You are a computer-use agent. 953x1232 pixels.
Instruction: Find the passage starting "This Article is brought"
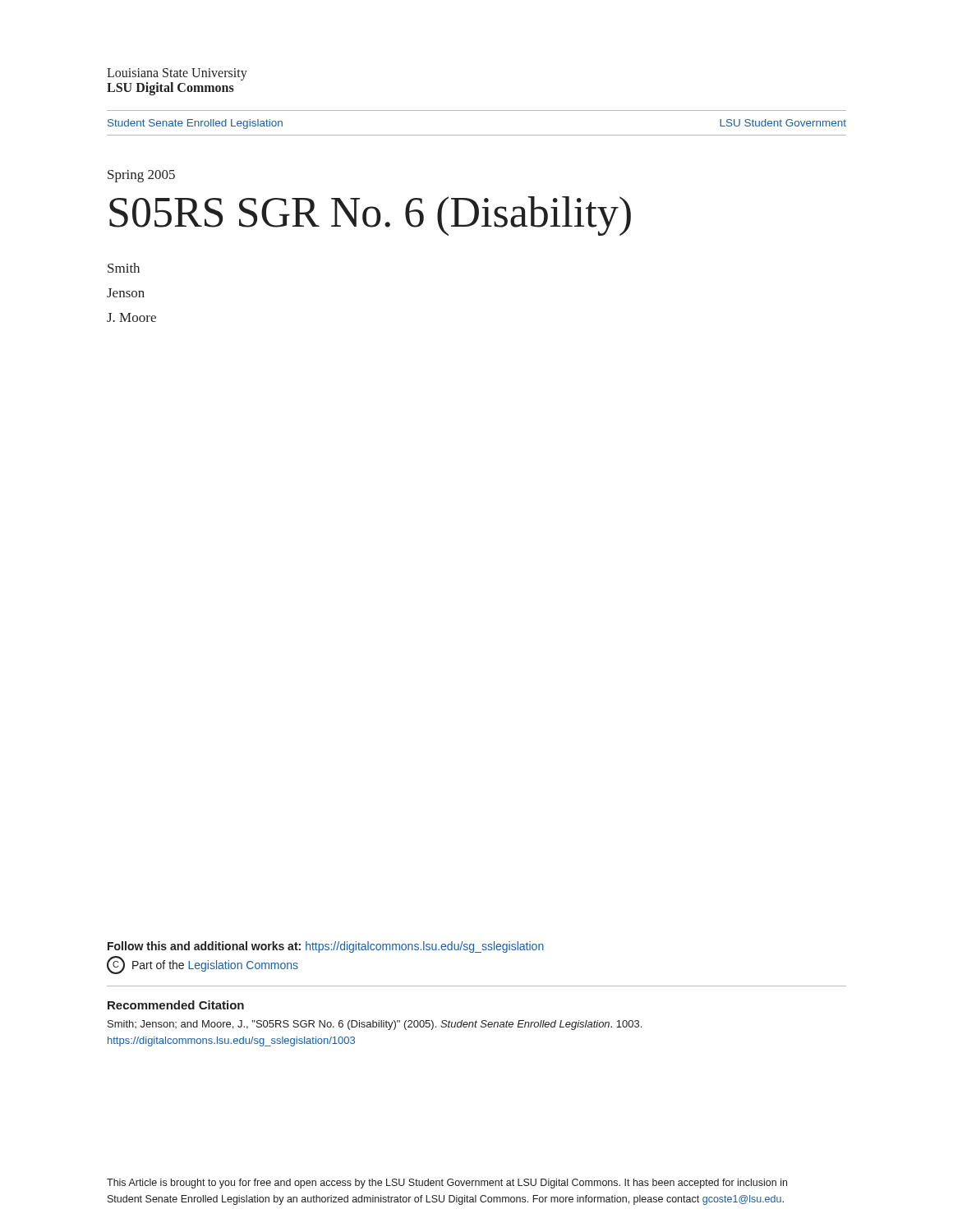(x=447, y=1191)
